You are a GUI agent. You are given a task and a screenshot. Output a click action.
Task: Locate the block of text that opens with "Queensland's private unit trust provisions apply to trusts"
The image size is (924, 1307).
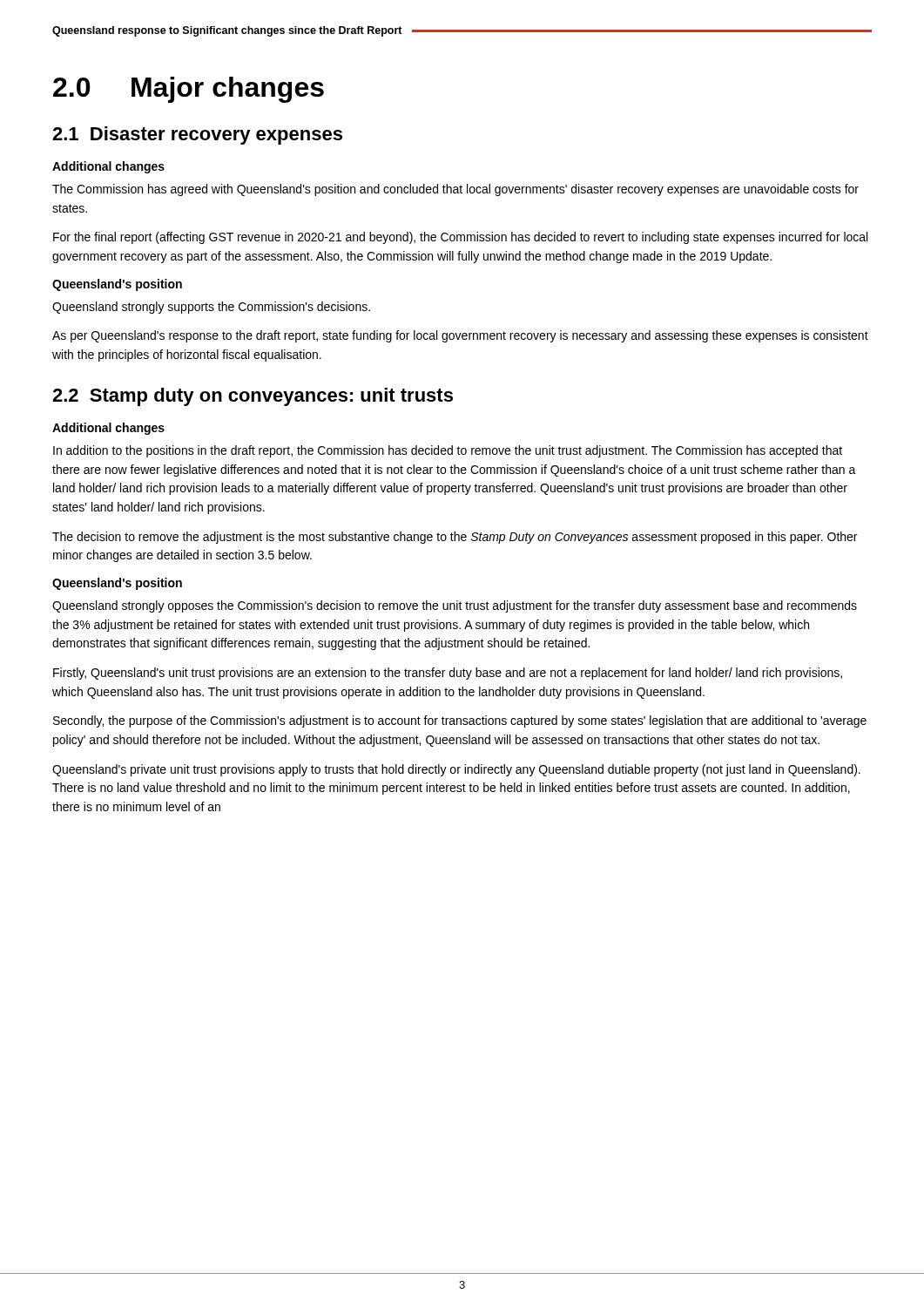pyautogui.click(x=462, y=789)
